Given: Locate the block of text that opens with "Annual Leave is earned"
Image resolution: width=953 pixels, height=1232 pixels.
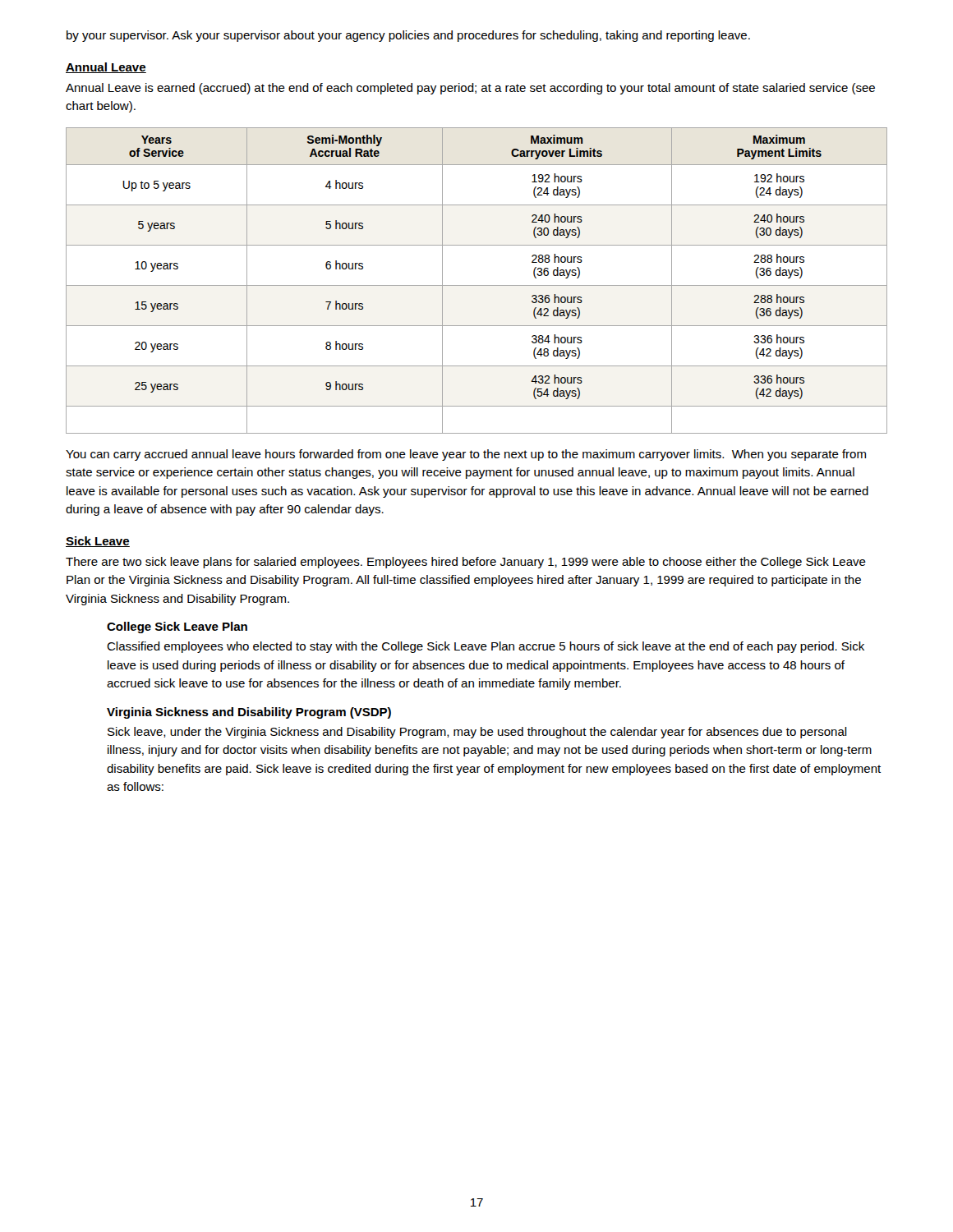Looking at the screenshot, I should pyautogui.click(x=471, y=96).
